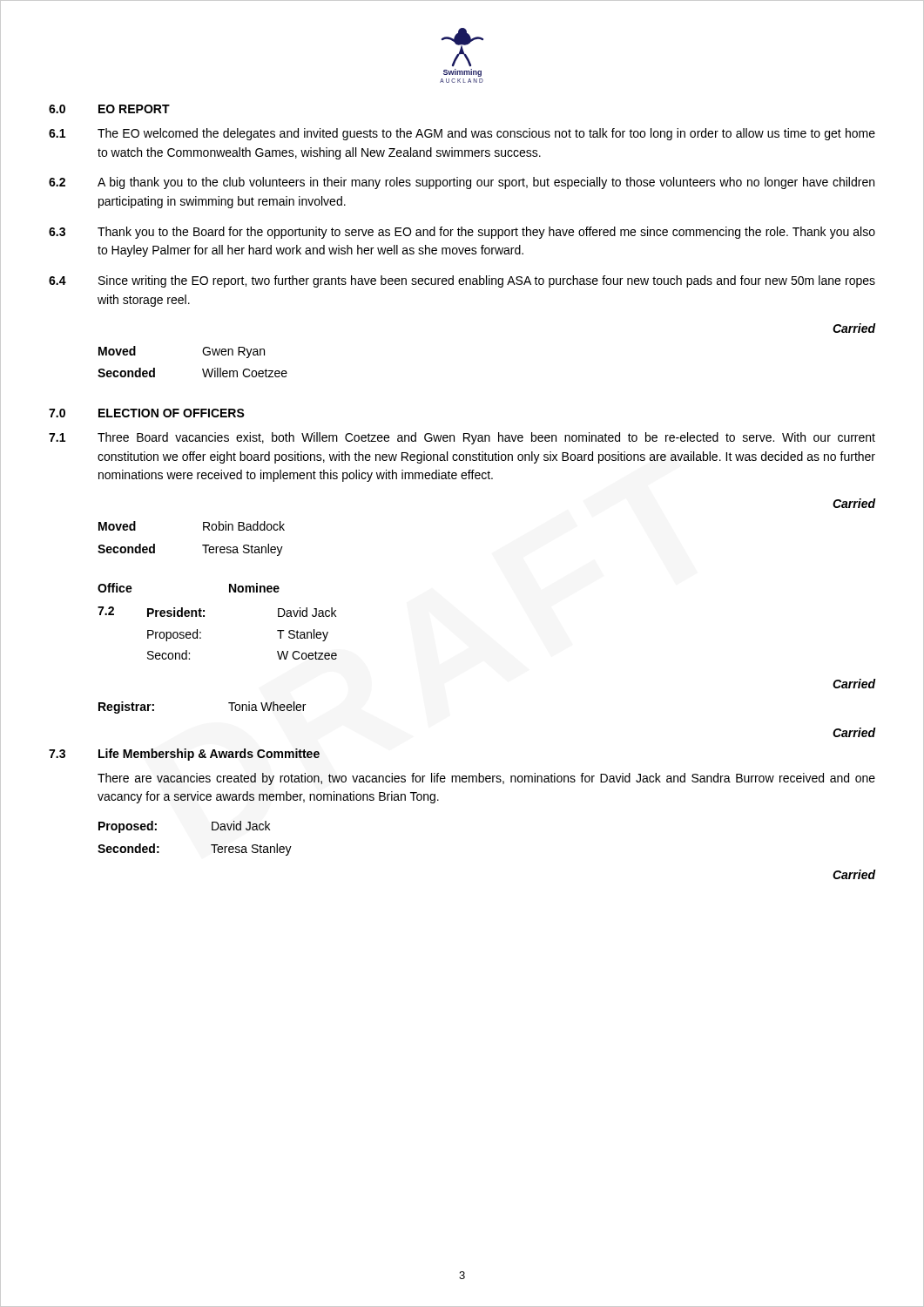Locate the region starting "Proposed: David Jack"
The width and height of the screenshot is (924, 1307).
125,826
